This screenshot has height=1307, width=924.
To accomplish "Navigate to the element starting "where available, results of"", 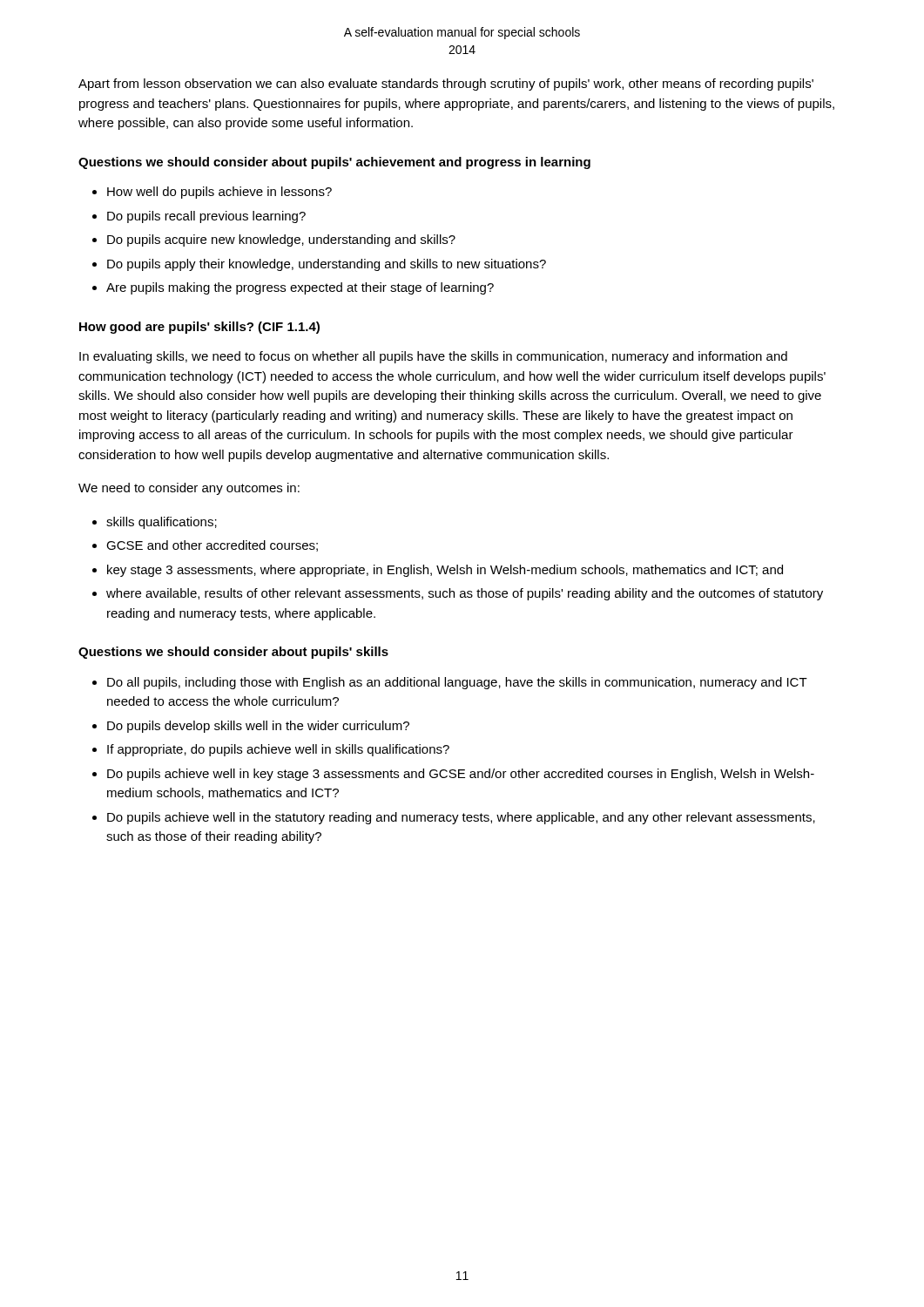I will [465, 603].
